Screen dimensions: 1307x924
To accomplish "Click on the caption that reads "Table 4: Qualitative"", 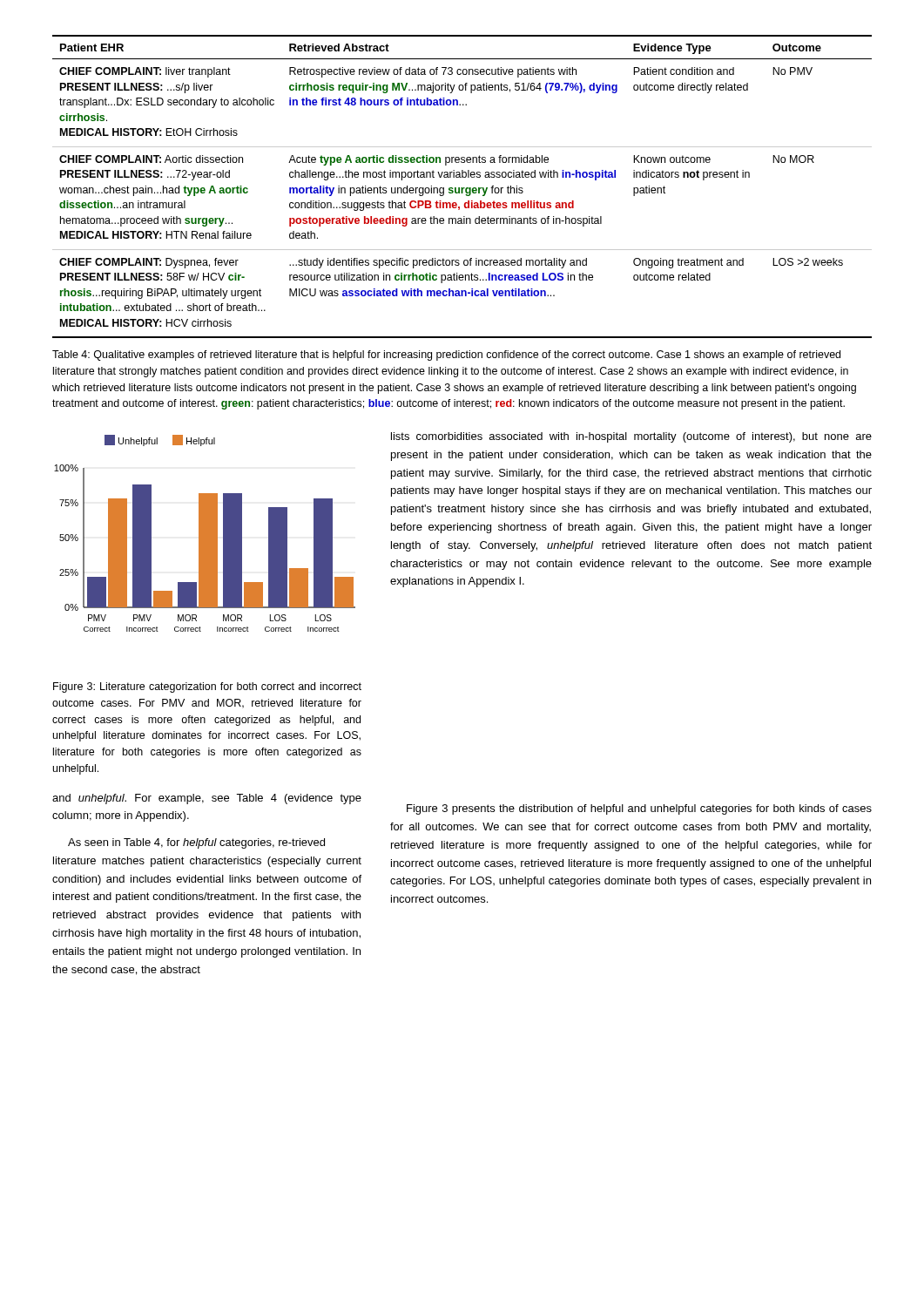I will pos(455,379).
